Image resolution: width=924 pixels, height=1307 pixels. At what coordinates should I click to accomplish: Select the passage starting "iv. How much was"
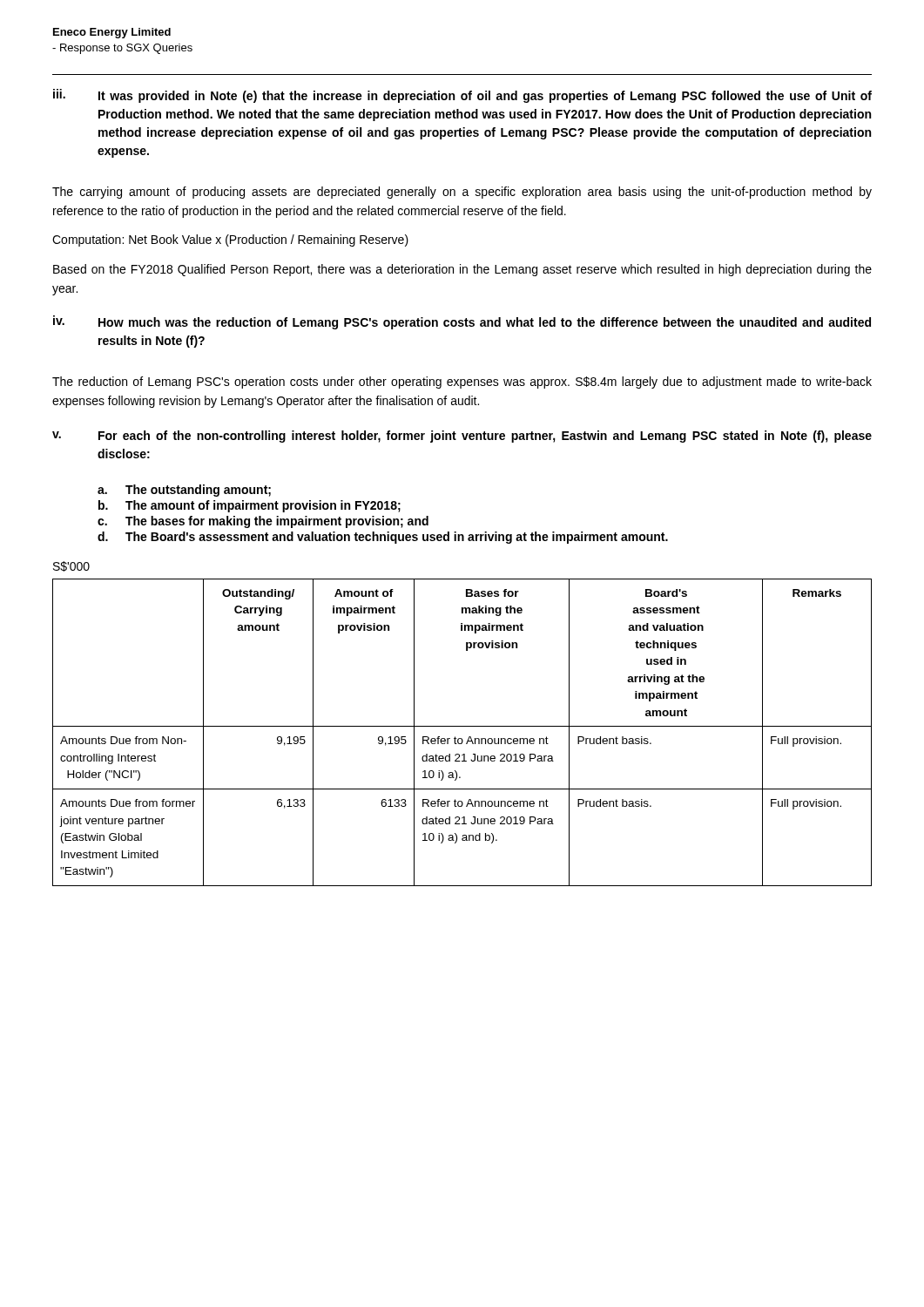[462, 322]
